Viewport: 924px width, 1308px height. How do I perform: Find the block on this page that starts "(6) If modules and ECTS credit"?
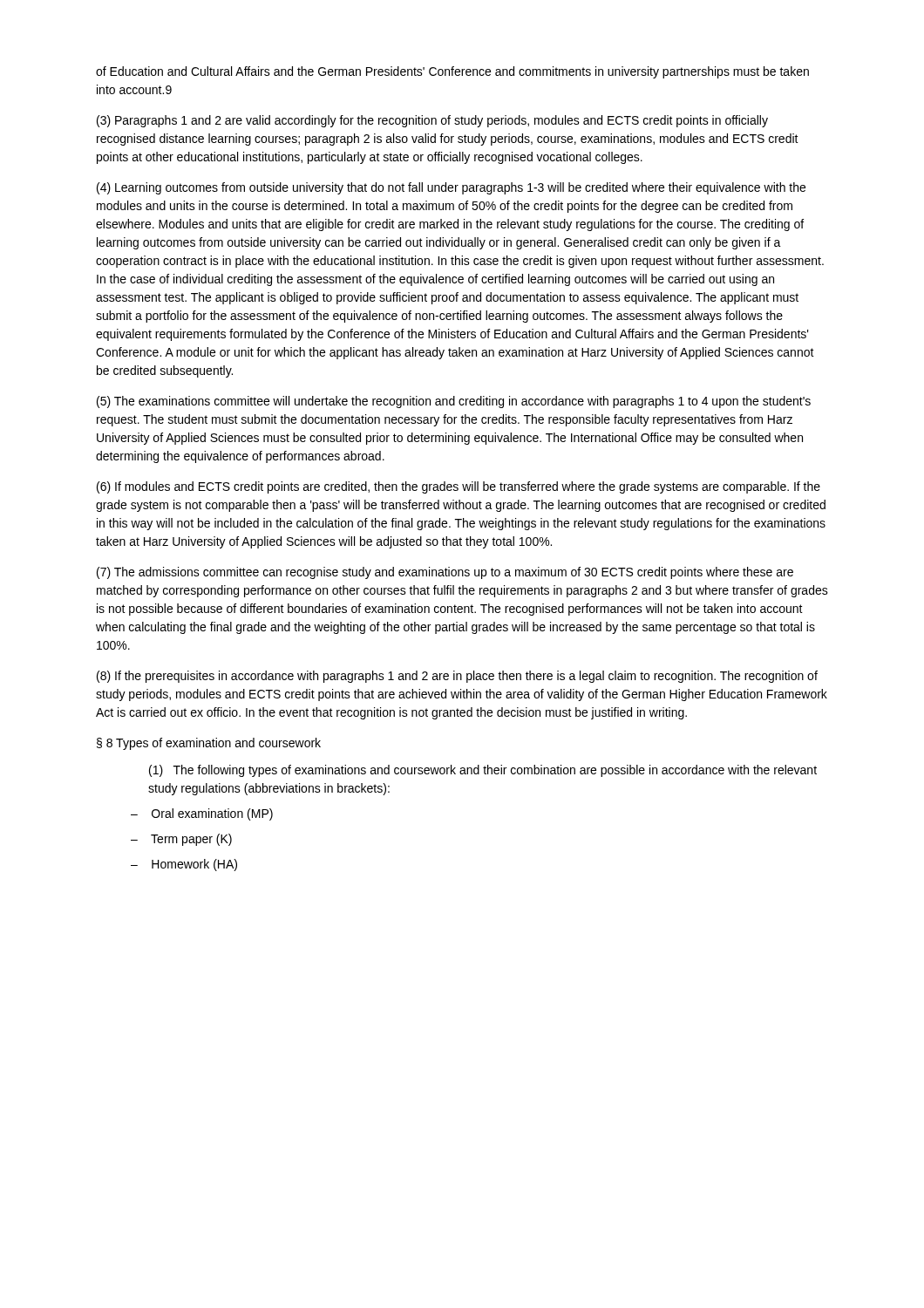click(461, 514)
